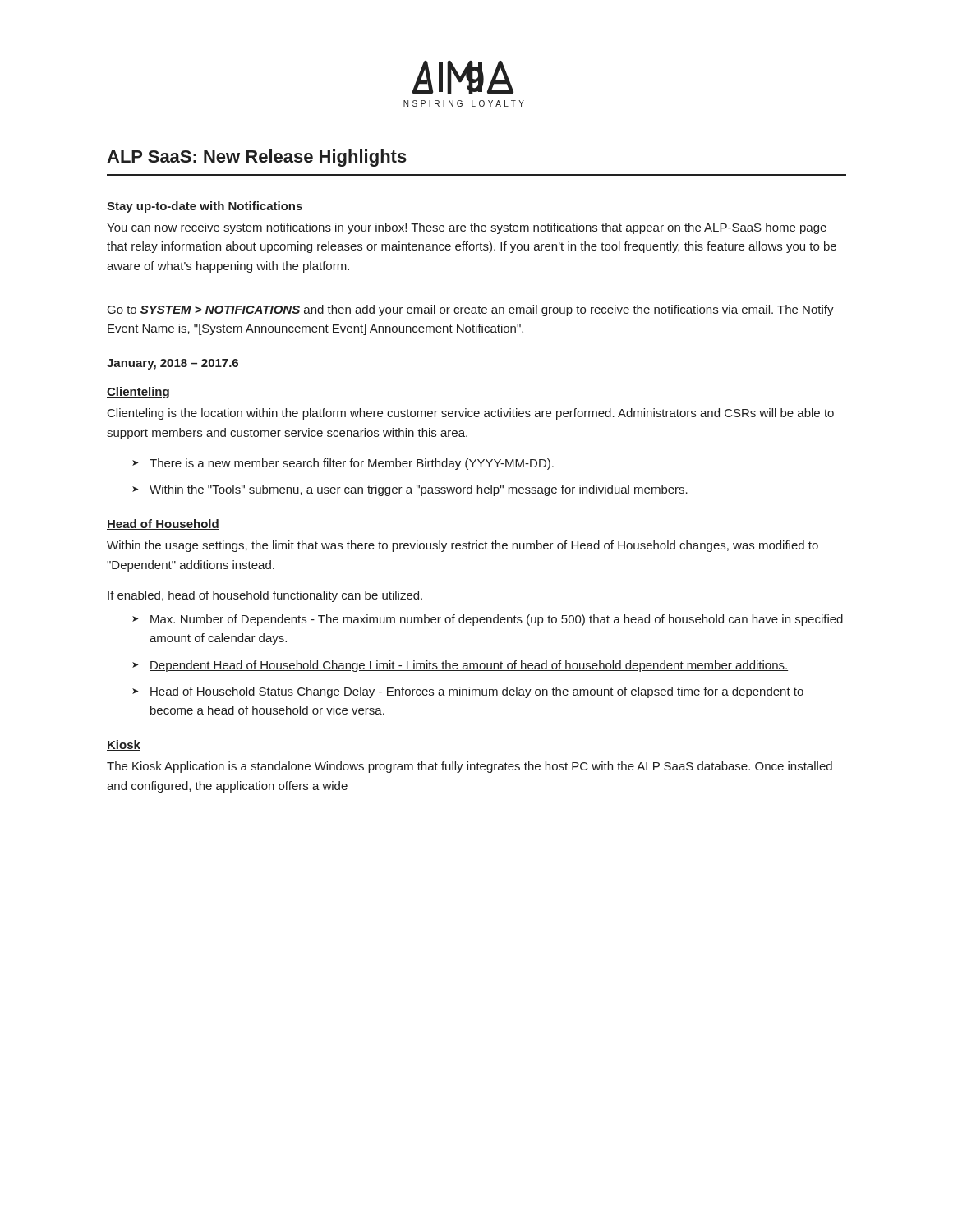The width and height of the screenshot is (953, 1232).
Task: Click on the region starting "Stay up-to-date with Notifications"
Action: click(x=205, y=206)
